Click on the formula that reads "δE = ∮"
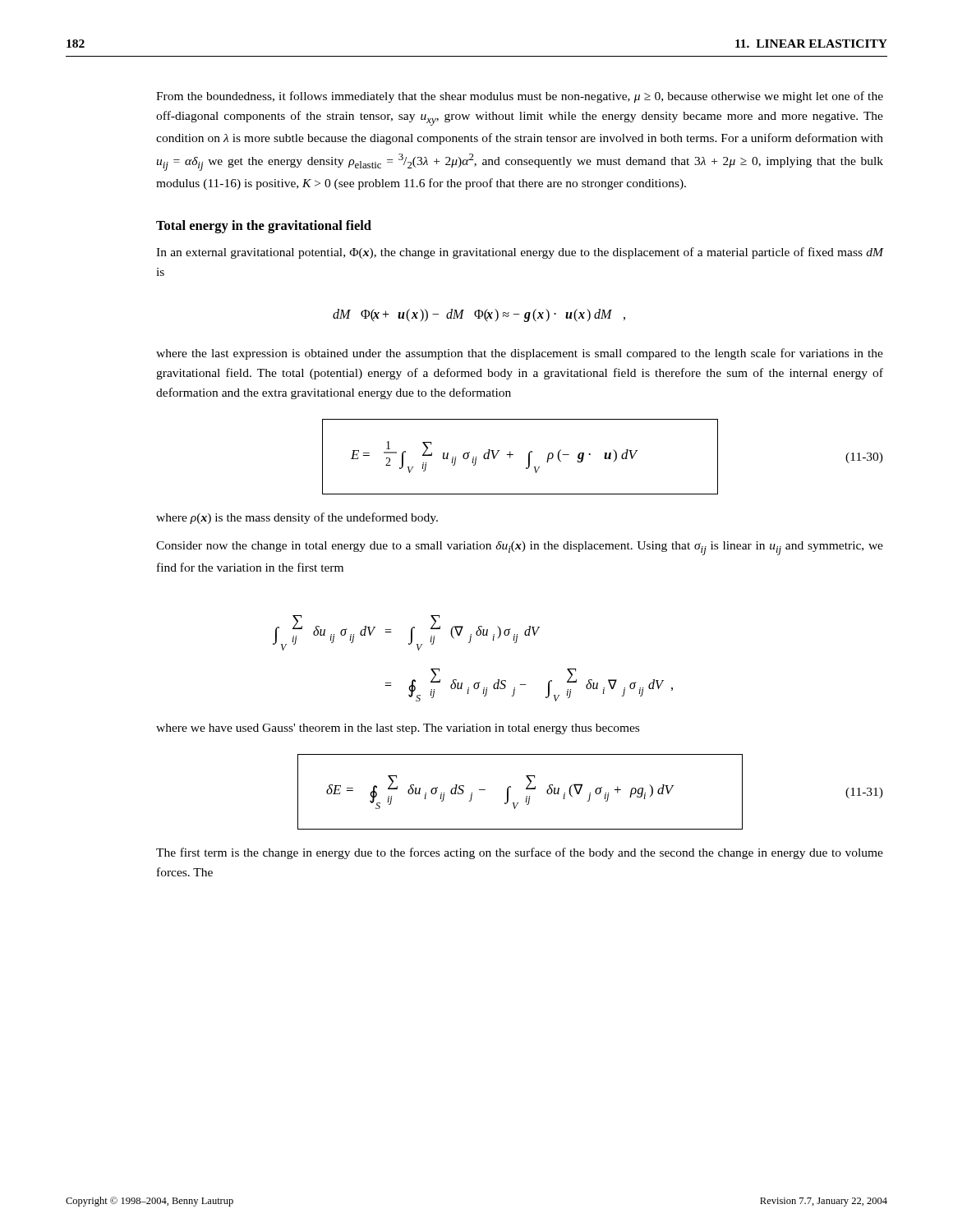The height and width of the screenshot is (1232, 953). pyautogui.click(x=590, y=792)
